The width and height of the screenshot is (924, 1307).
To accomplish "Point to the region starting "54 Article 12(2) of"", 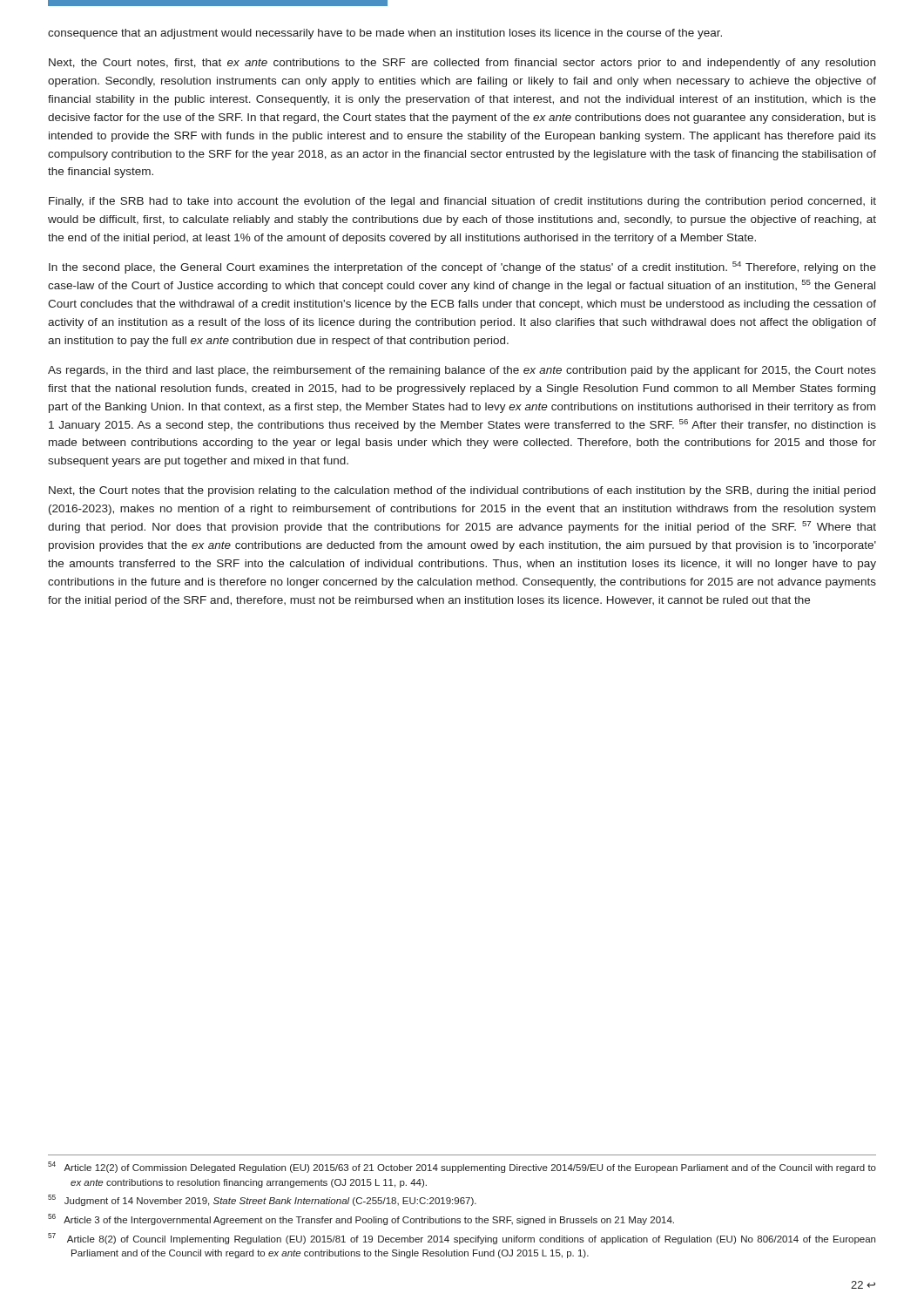I will pos(462,1174).
